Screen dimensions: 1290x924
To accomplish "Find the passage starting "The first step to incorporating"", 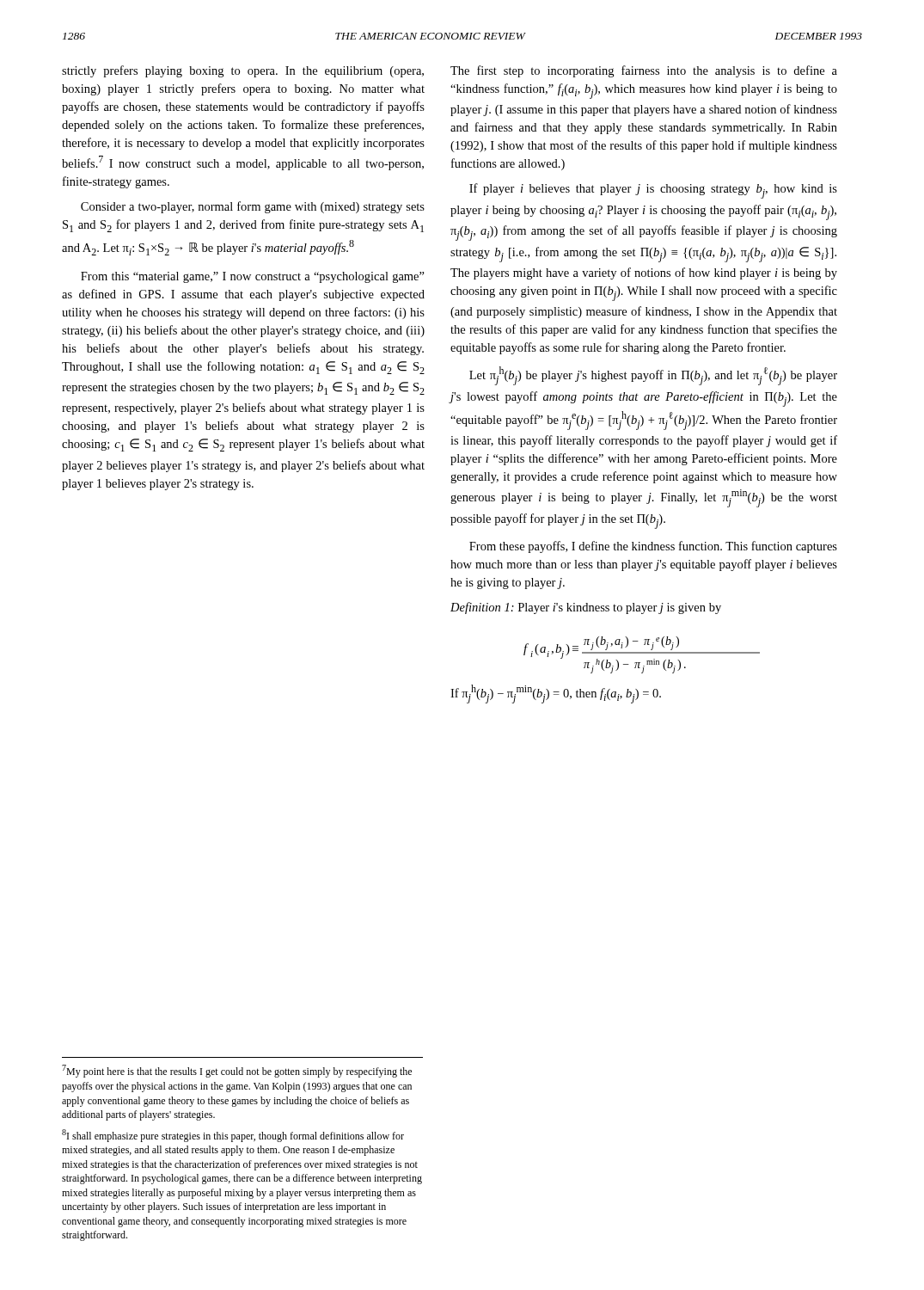I will [644, 118].
